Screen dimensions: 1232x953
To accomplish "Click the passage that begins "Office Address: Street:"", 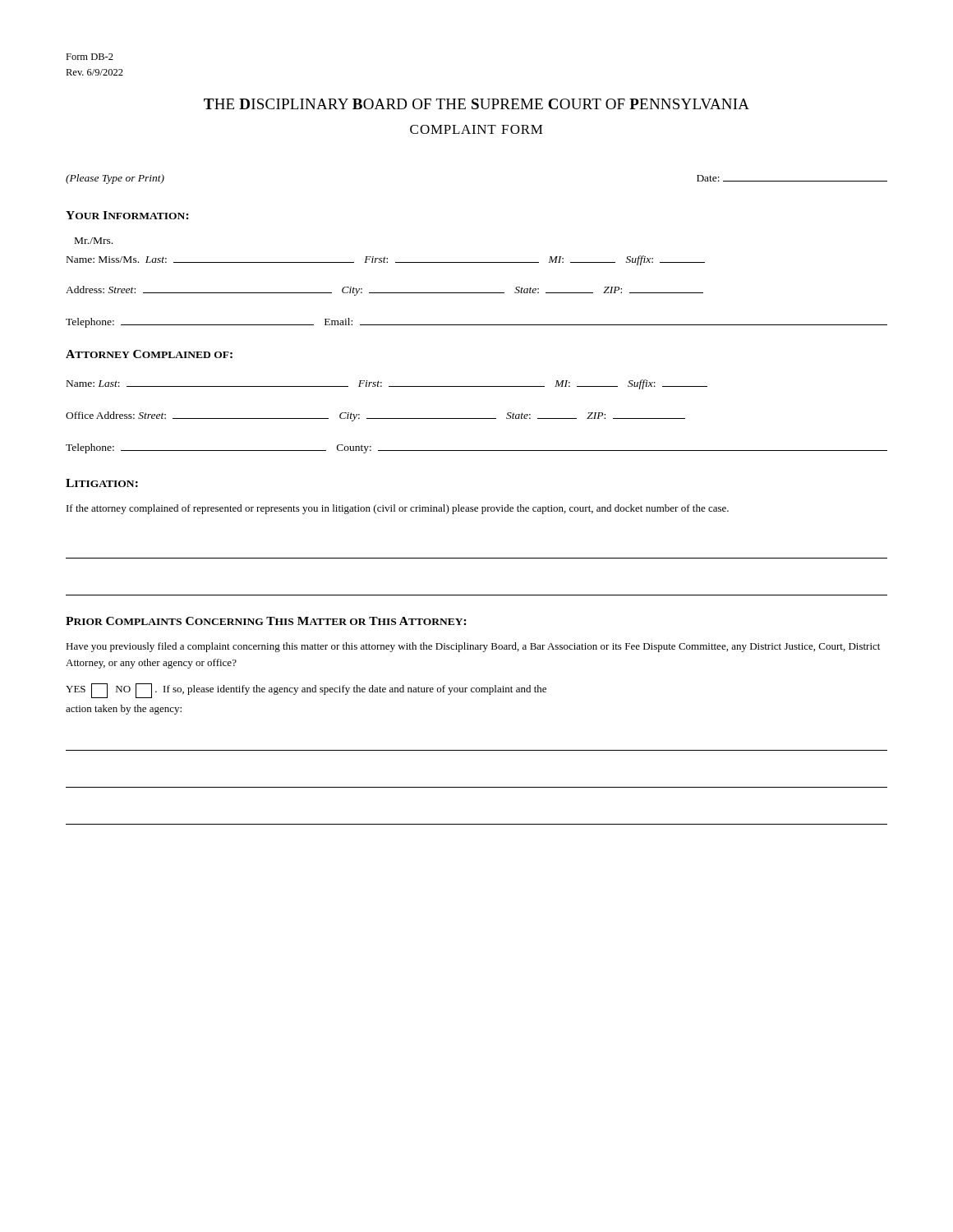I will (375, 413).
